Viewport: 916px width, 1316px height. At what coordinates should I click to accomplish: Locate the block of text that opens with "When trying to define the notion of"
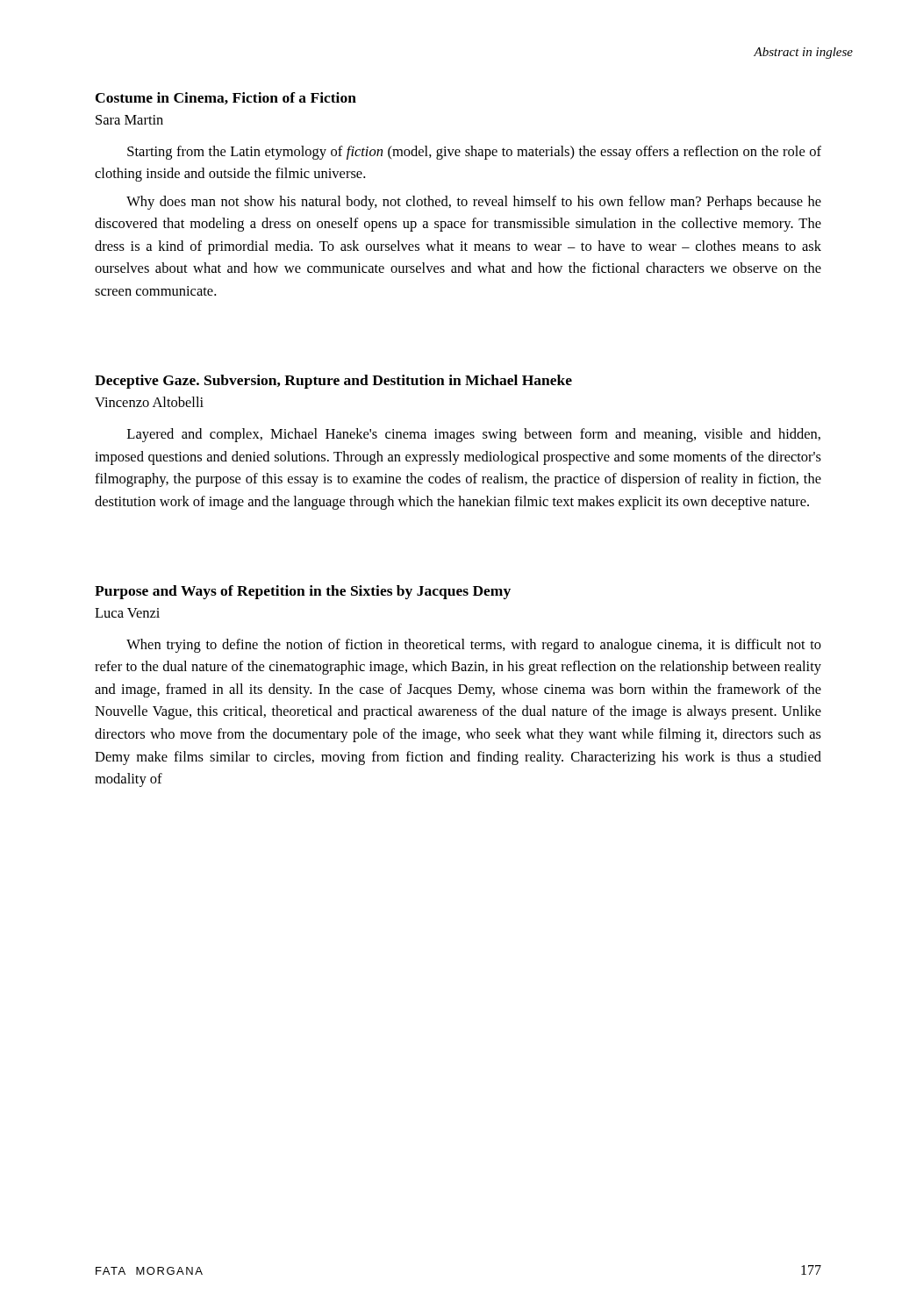point(458,712)
